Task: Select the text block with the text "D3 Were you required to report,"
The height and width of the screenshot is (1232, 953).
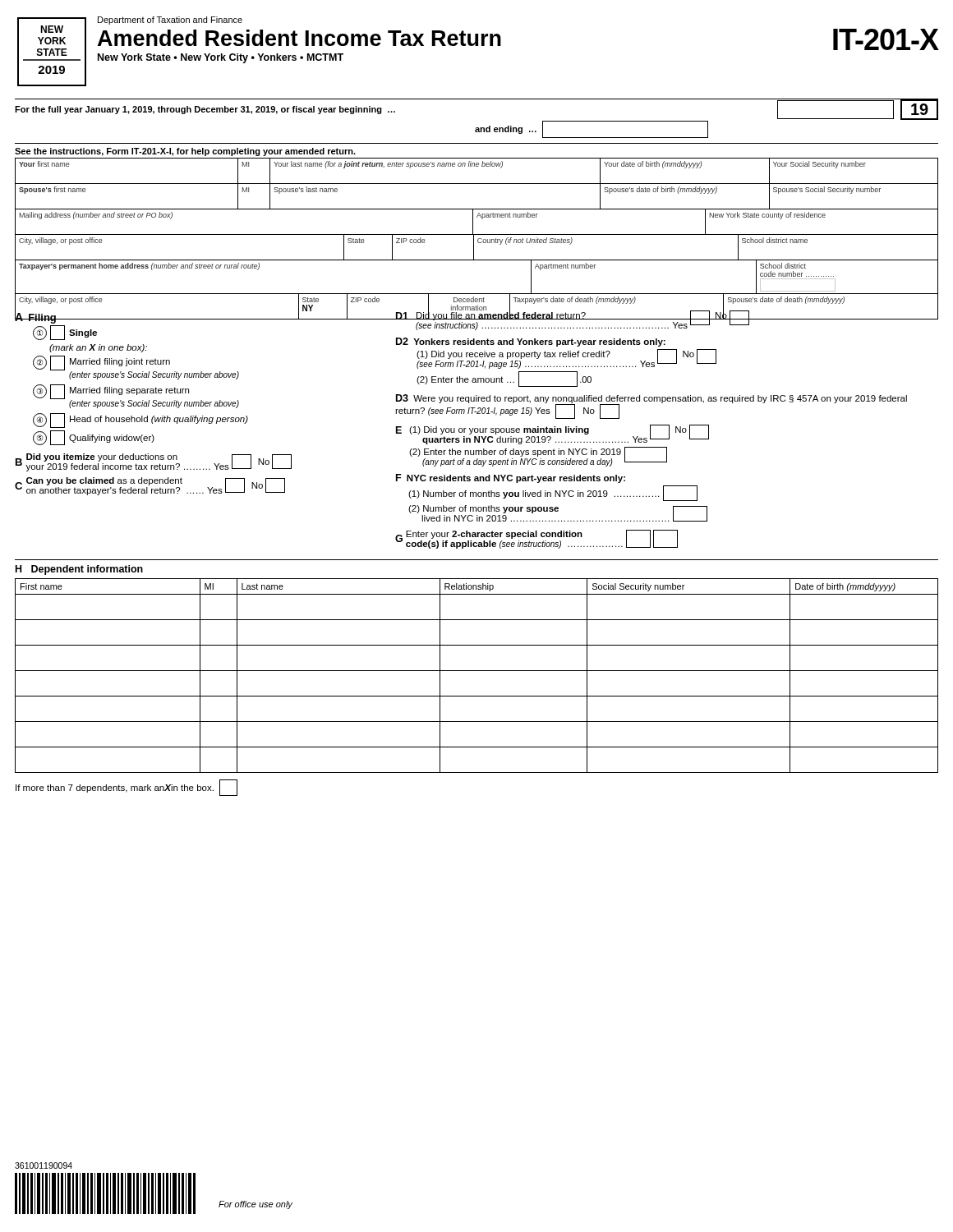Action: (x=651, y=406)
